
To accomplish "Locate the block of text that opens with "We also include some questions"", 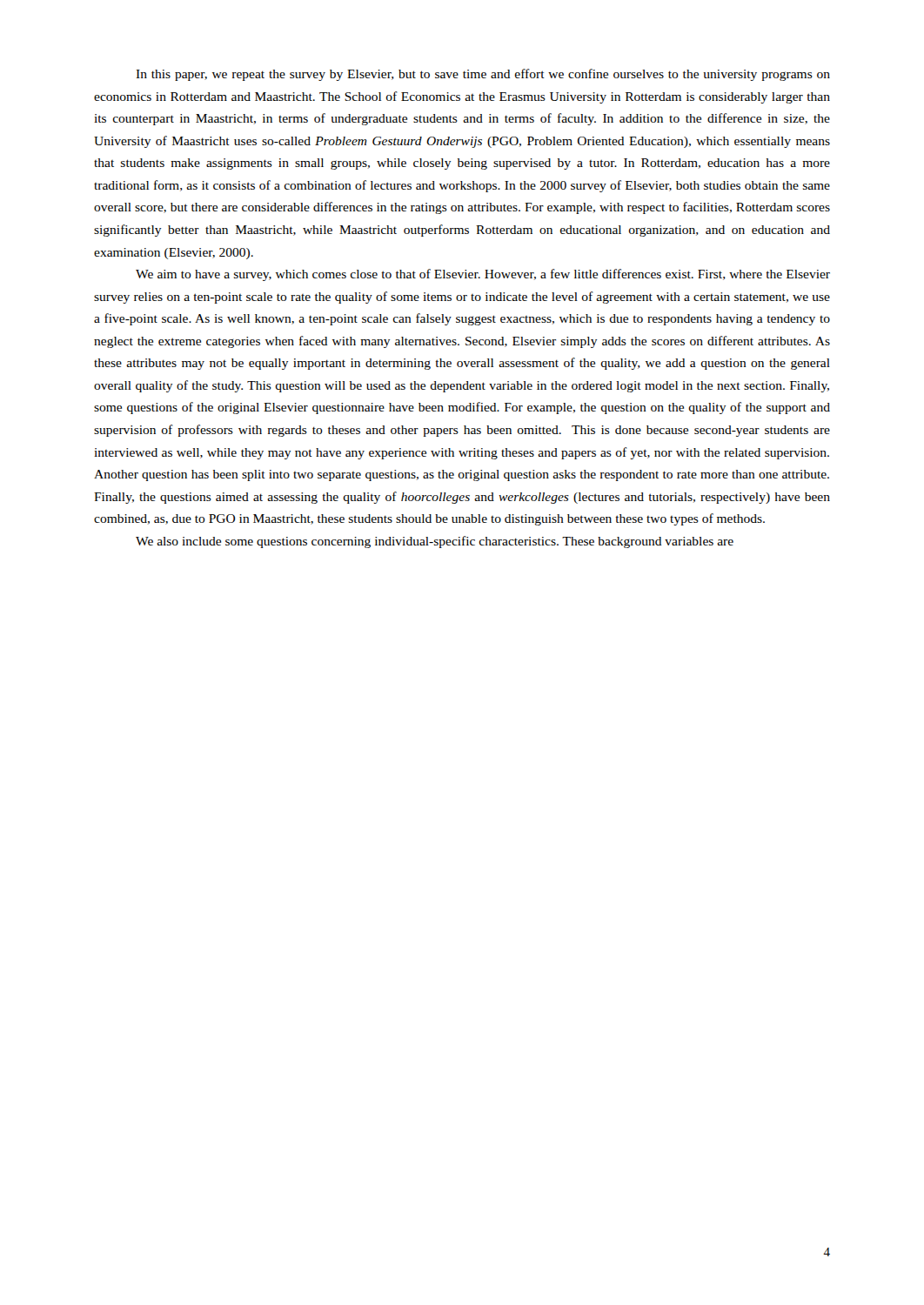I will [x=462, y=541].
